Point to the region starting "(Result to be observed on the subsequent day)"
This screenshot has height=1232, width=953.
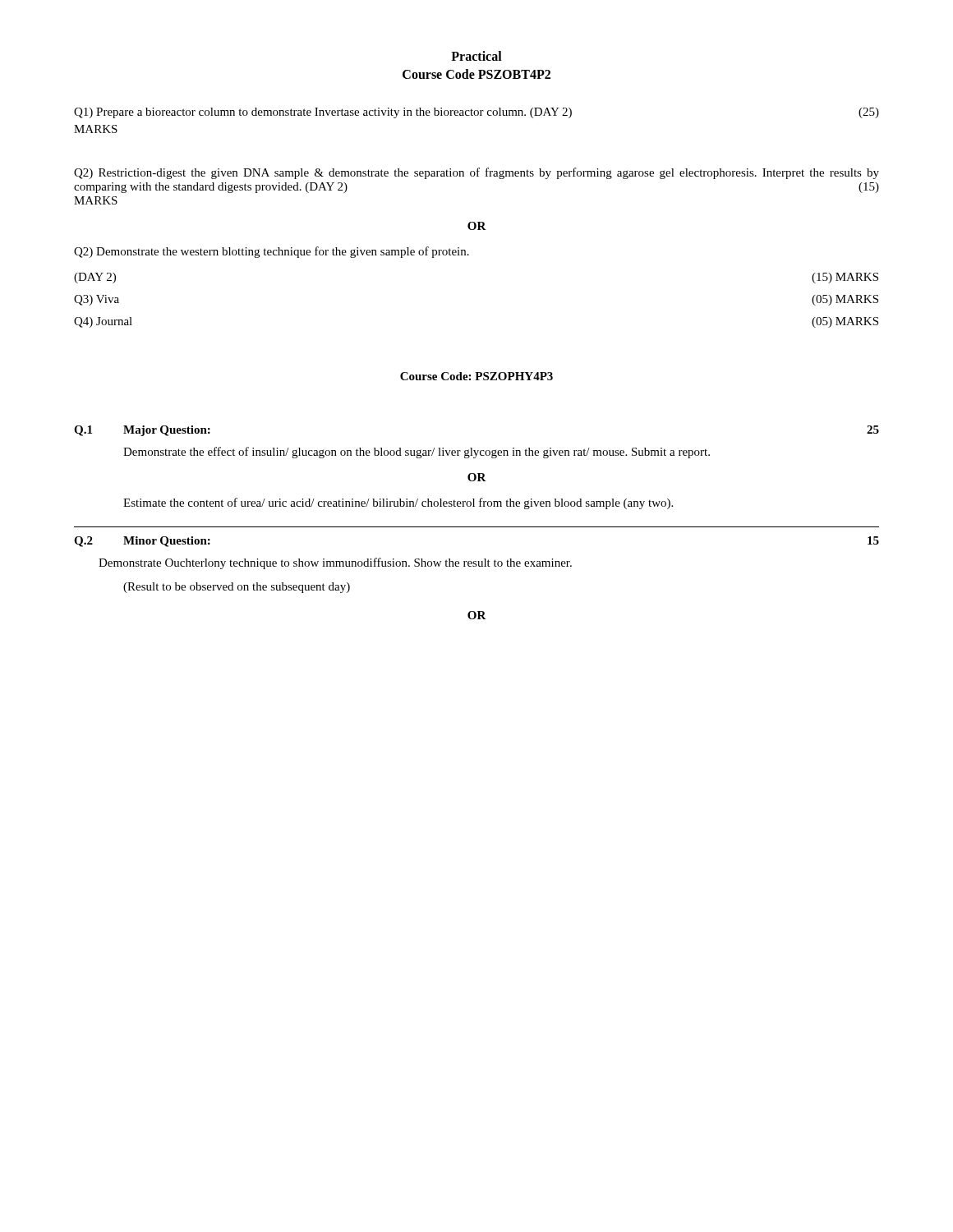237,586
